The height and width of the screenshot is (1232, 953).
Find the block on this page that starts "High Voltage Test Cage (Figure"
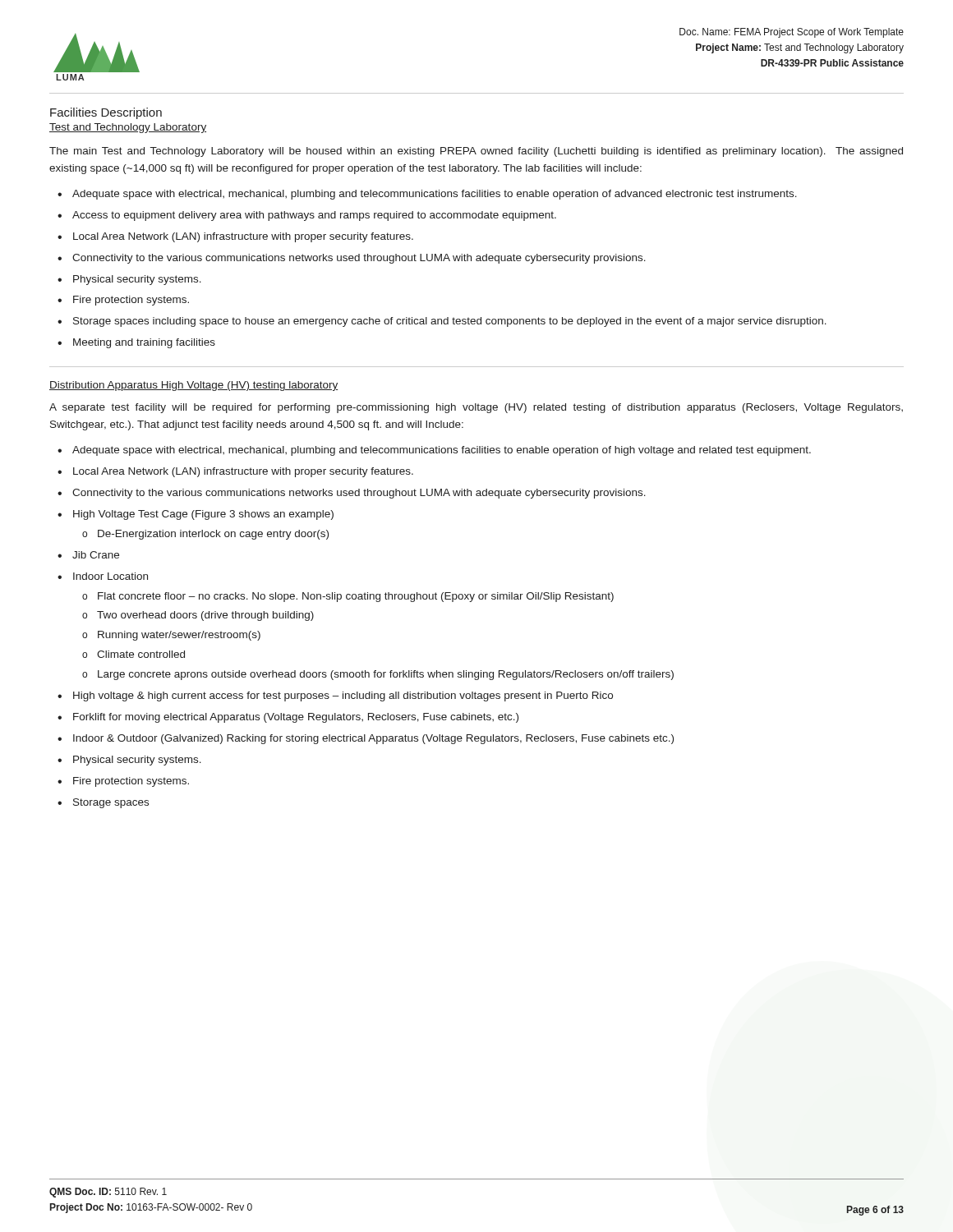[x=203, y=515]
